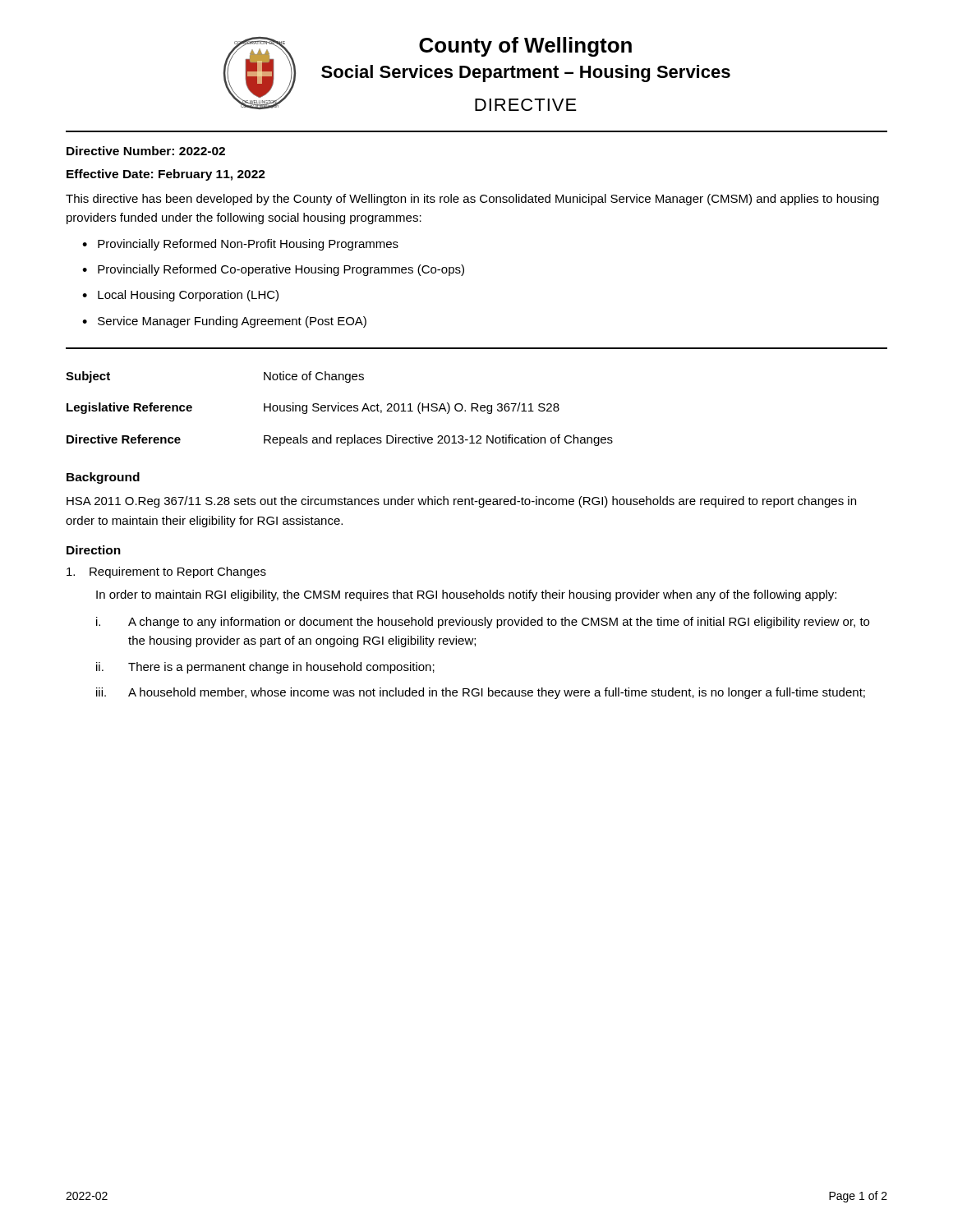Navigate to the text starting "In order to"

coord(466,594)
